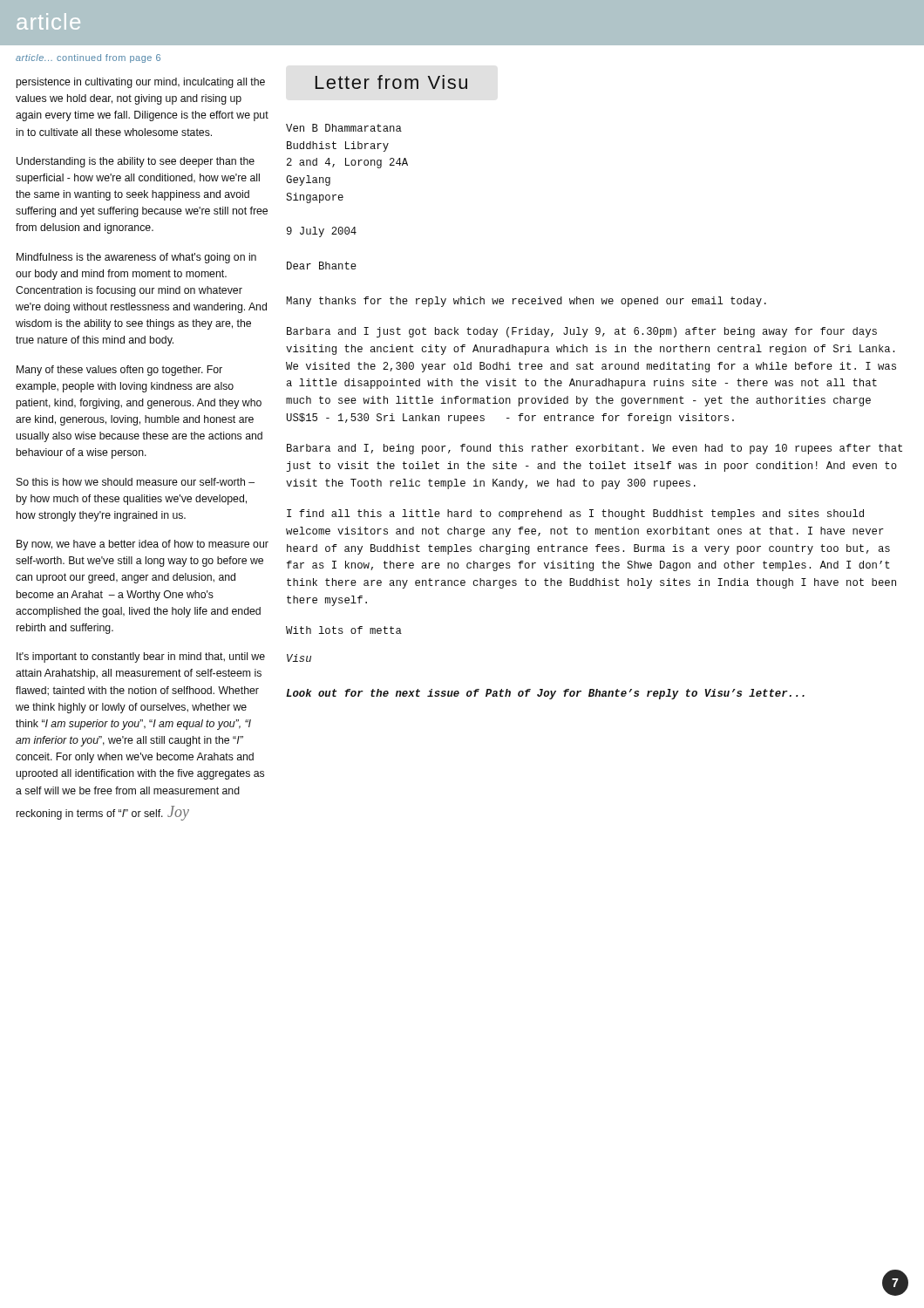Click the passage that begins "By now, we have"

(142, 586)
